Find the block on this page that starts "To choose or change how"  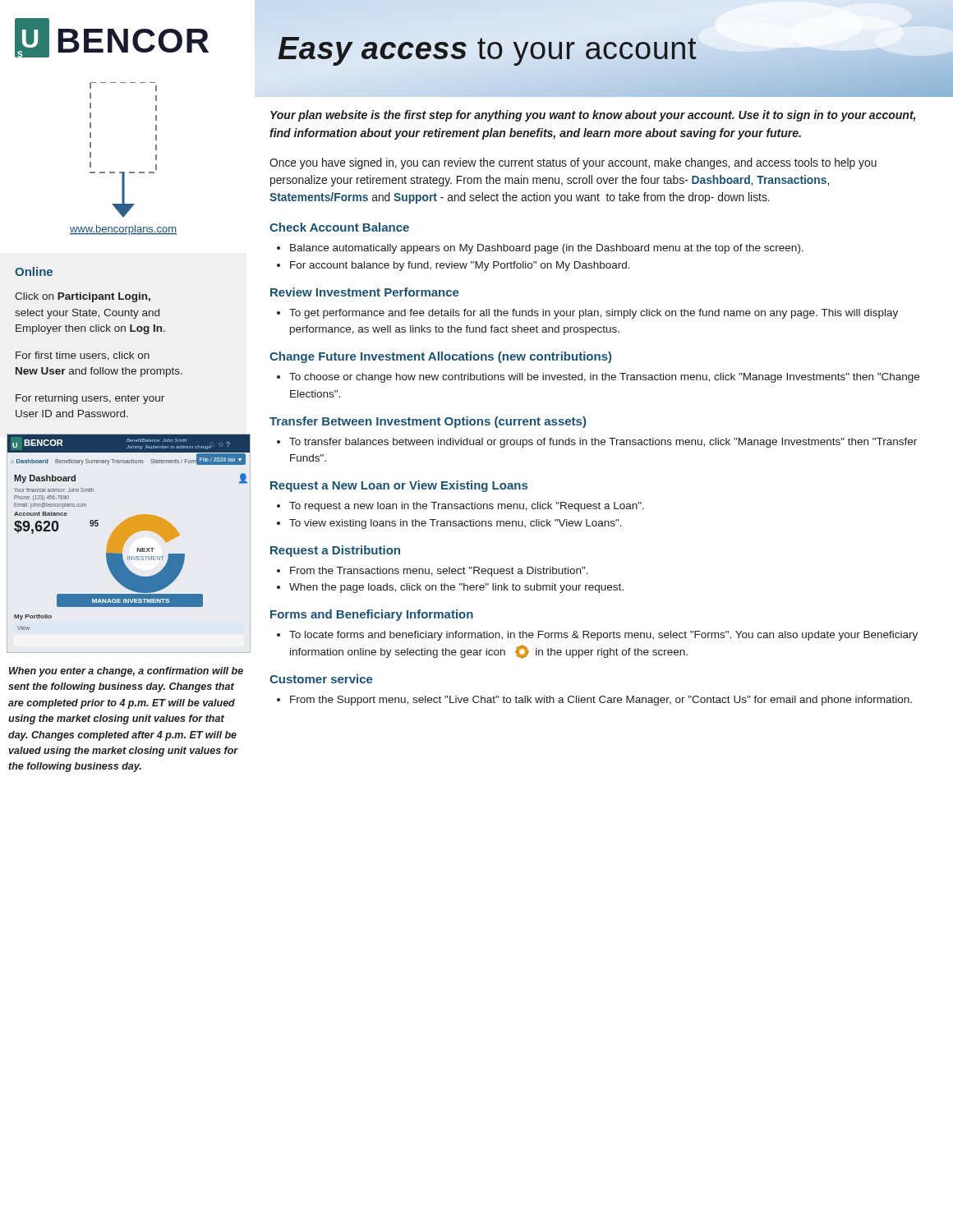pyautogui.click(x=605, y=385)
